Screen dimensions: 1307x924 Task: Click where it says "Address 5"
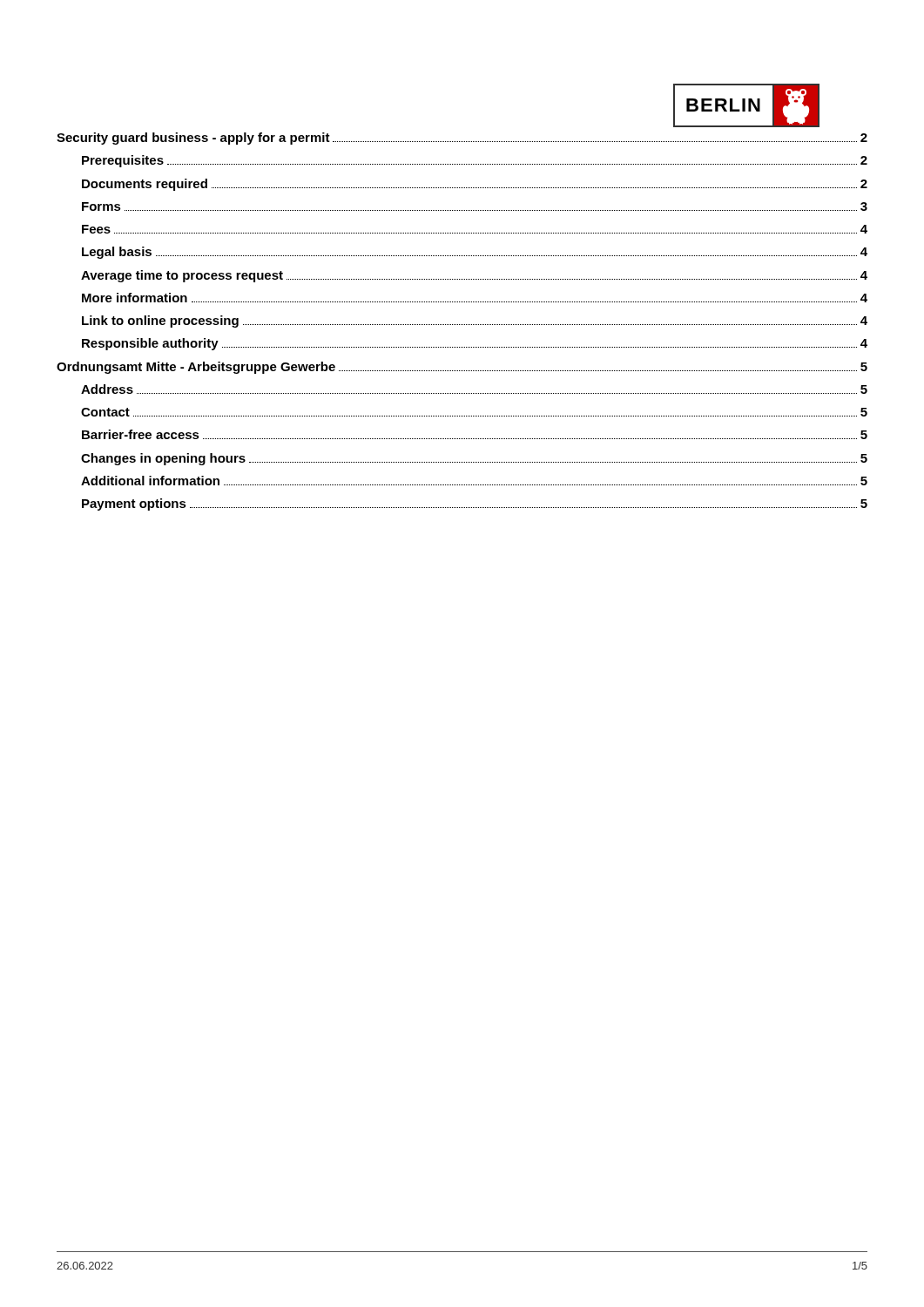474,389
